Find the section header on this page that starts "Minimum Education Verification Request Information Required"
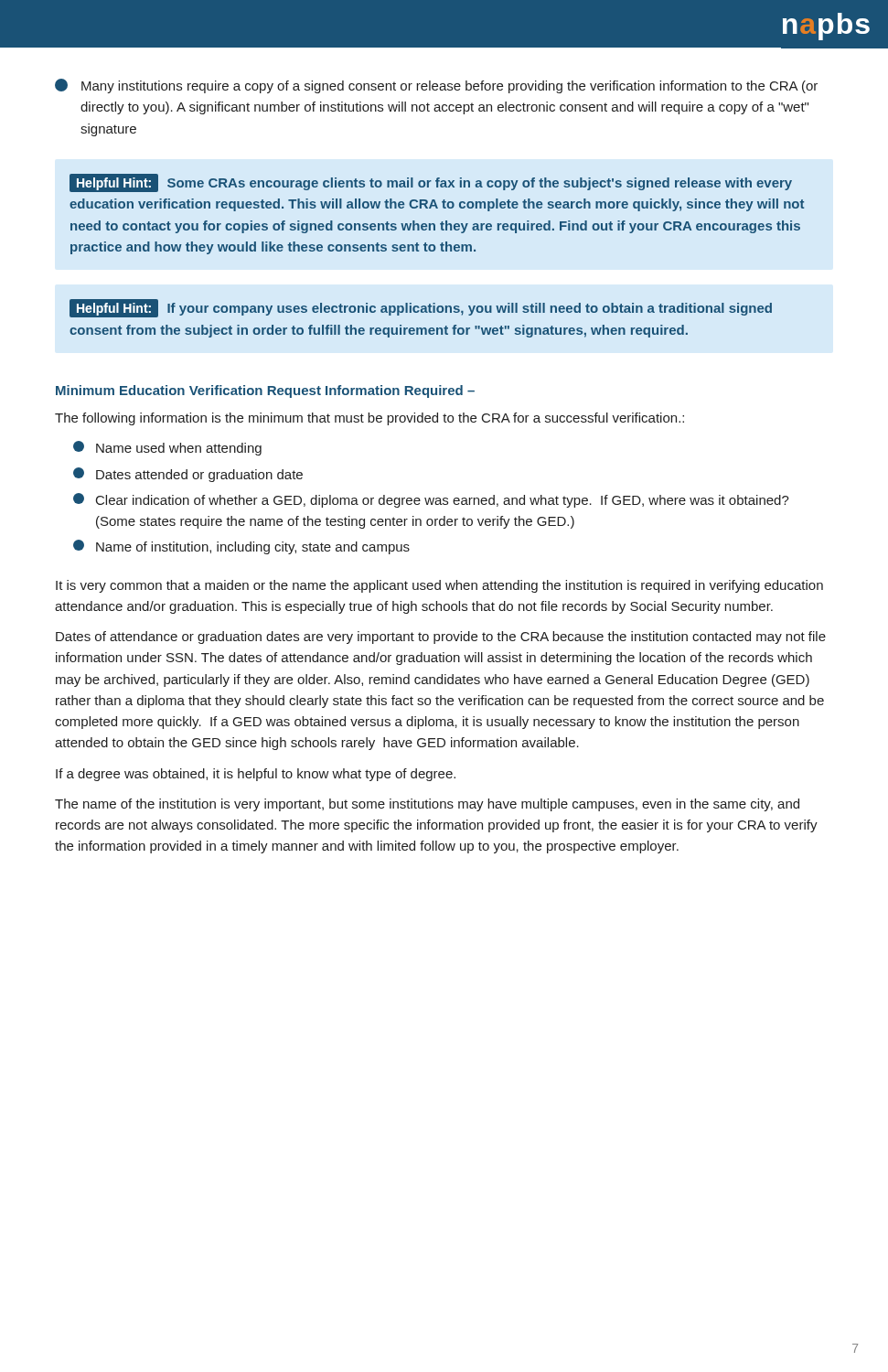 [265, 390]
